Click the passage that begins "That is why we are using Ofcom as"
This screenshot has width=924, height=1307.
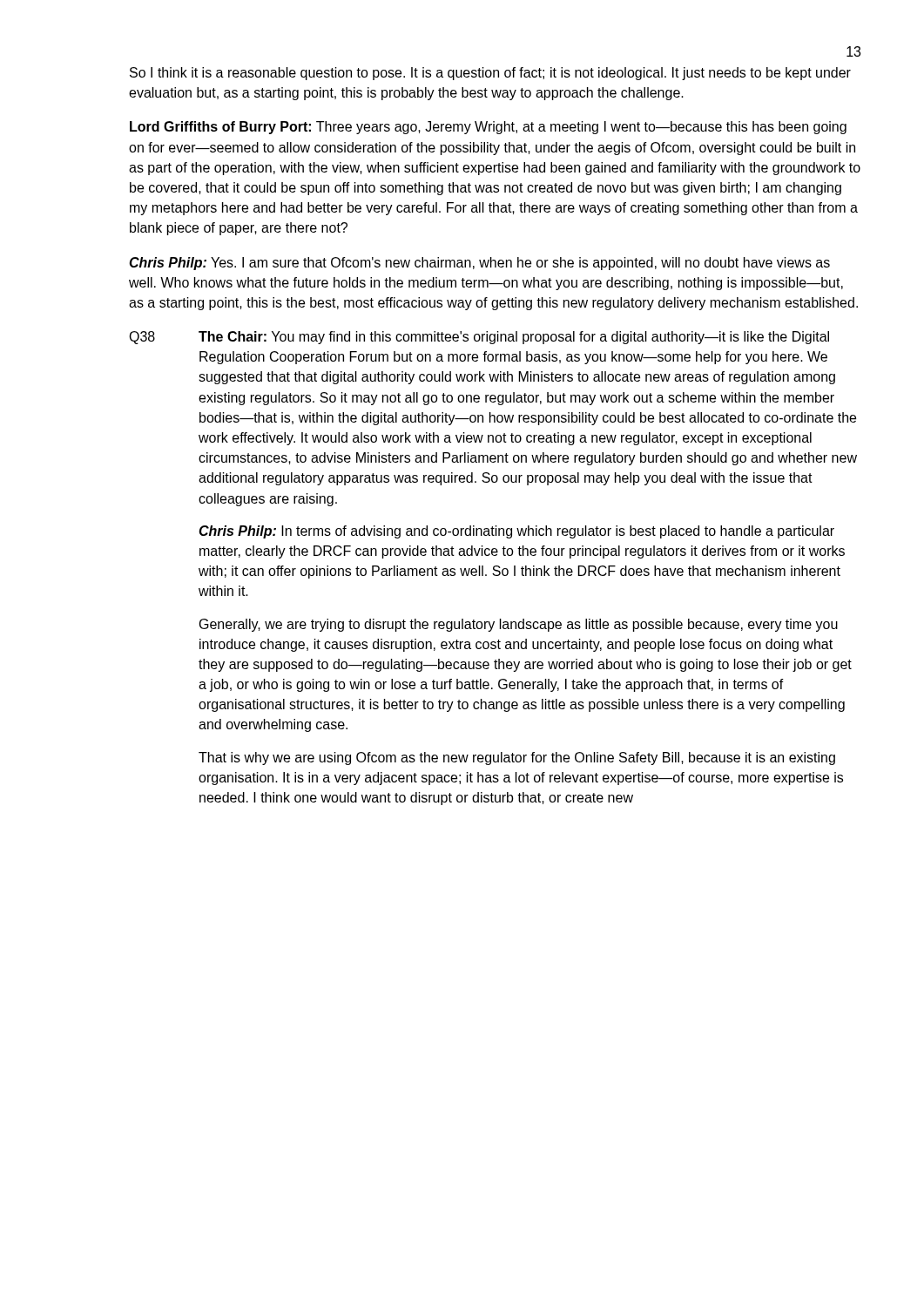click(521, 778)
